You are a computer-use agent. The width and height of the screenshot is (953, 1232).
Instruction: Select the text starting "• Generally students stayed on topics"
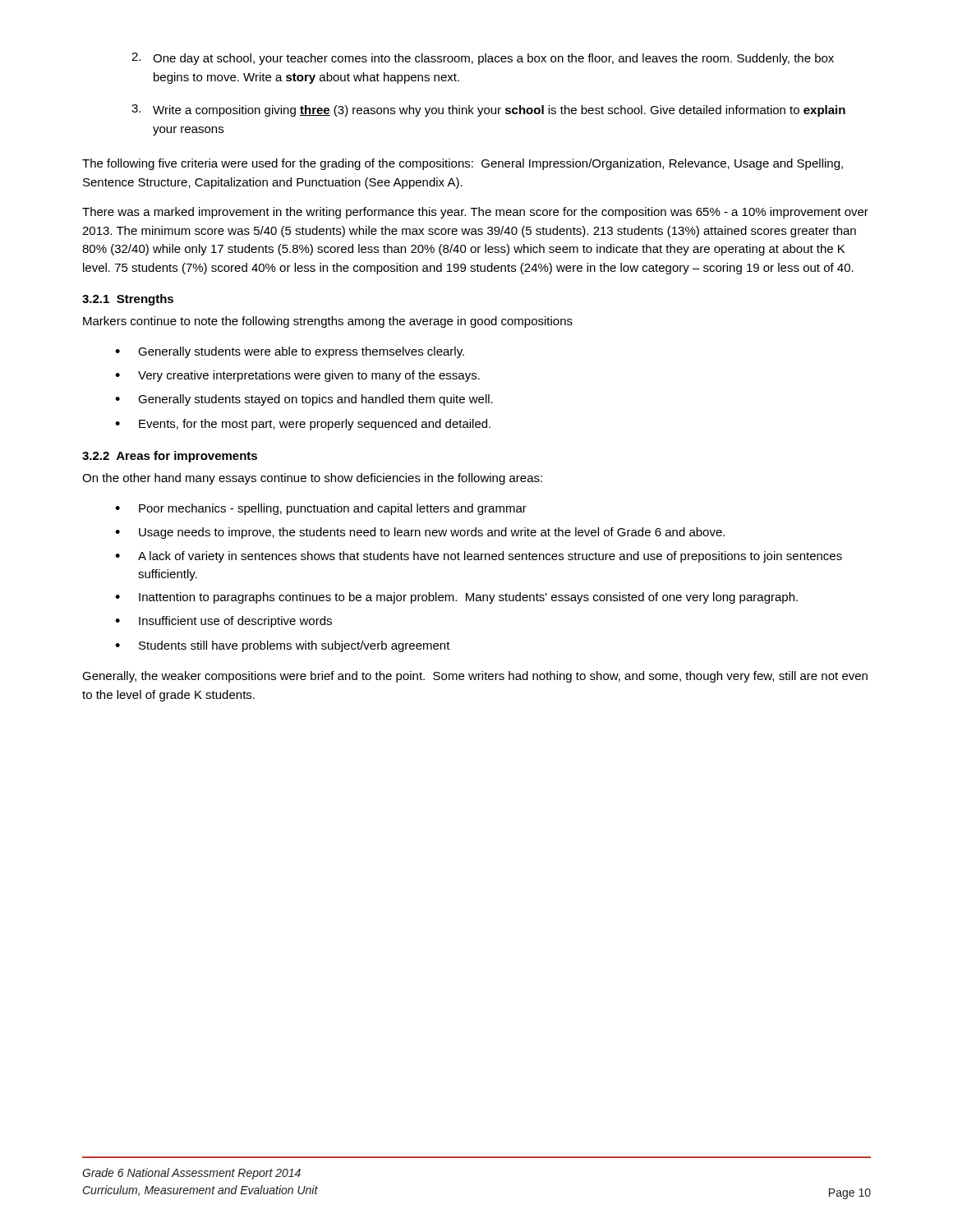coord(493,400)
